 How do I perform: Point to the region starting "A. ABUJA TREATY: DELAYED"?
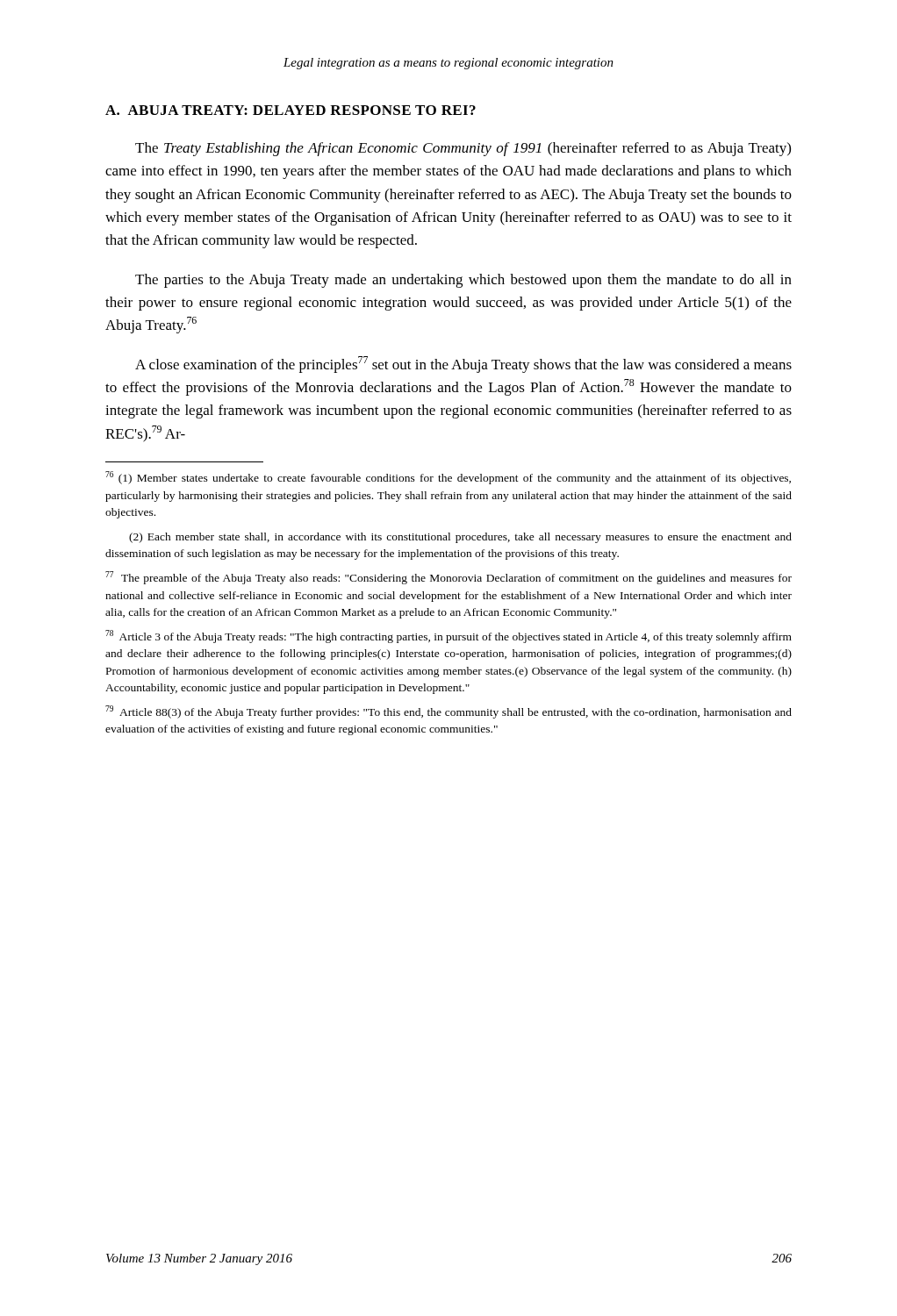(x=291, y=110)
